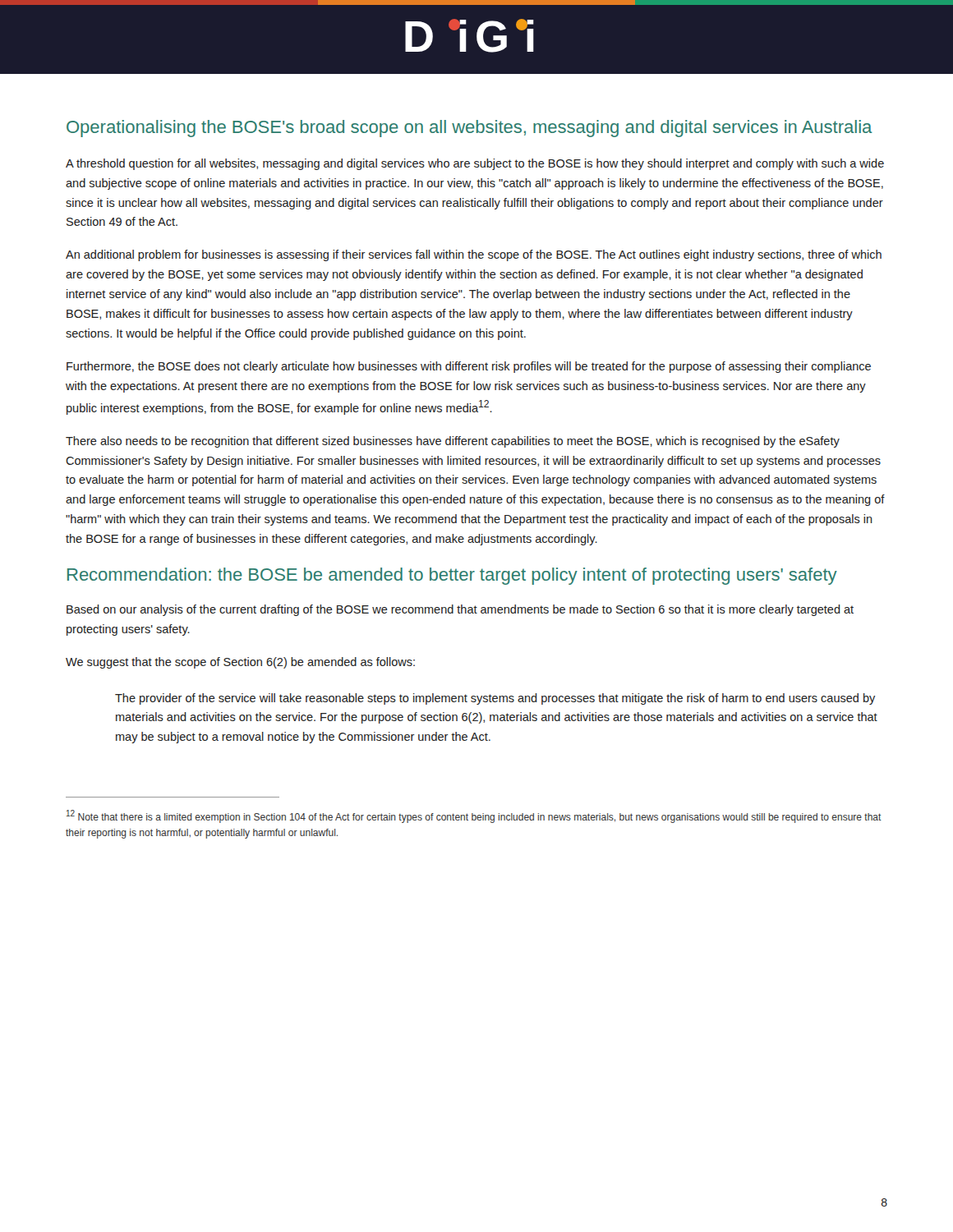Point to the region starting "An additional problem for"

tap(476, 295)
